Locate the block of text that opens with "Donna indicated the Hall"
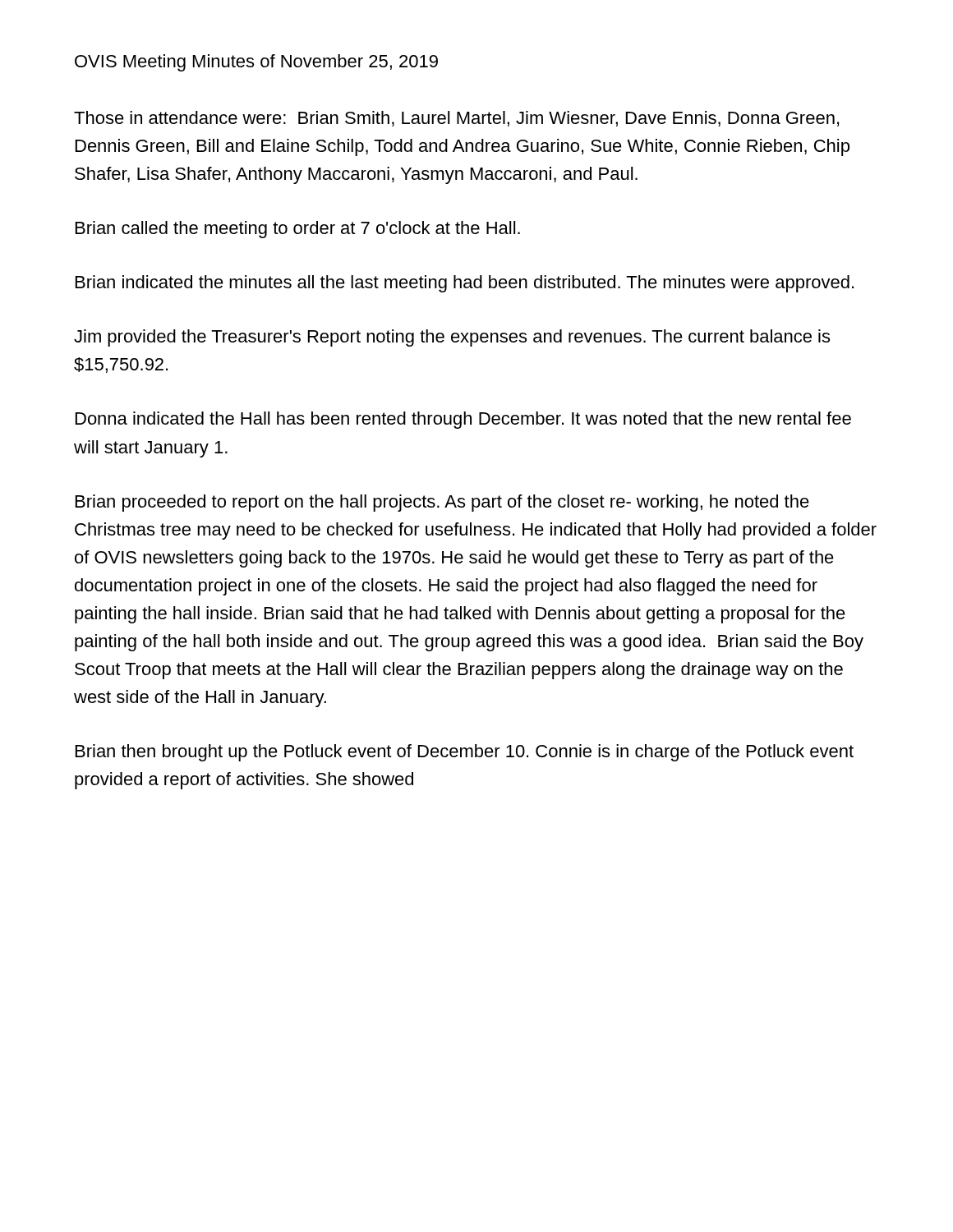Viewport: 953px width, 1232px height. click(463, 433)
